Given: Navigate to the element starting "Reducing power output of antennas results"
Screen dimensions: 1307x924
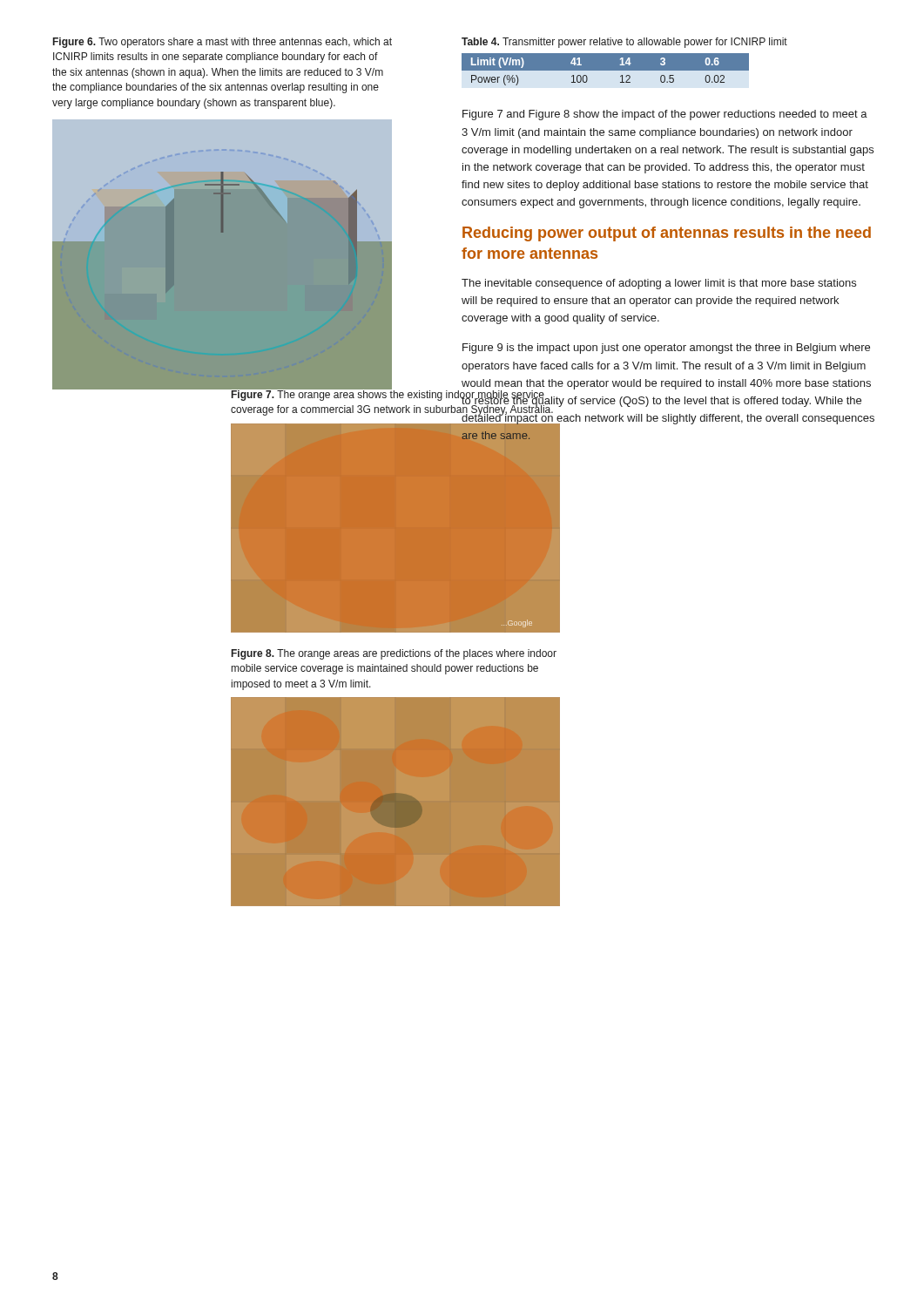Looking at the screenshot, I should (667, 243).
